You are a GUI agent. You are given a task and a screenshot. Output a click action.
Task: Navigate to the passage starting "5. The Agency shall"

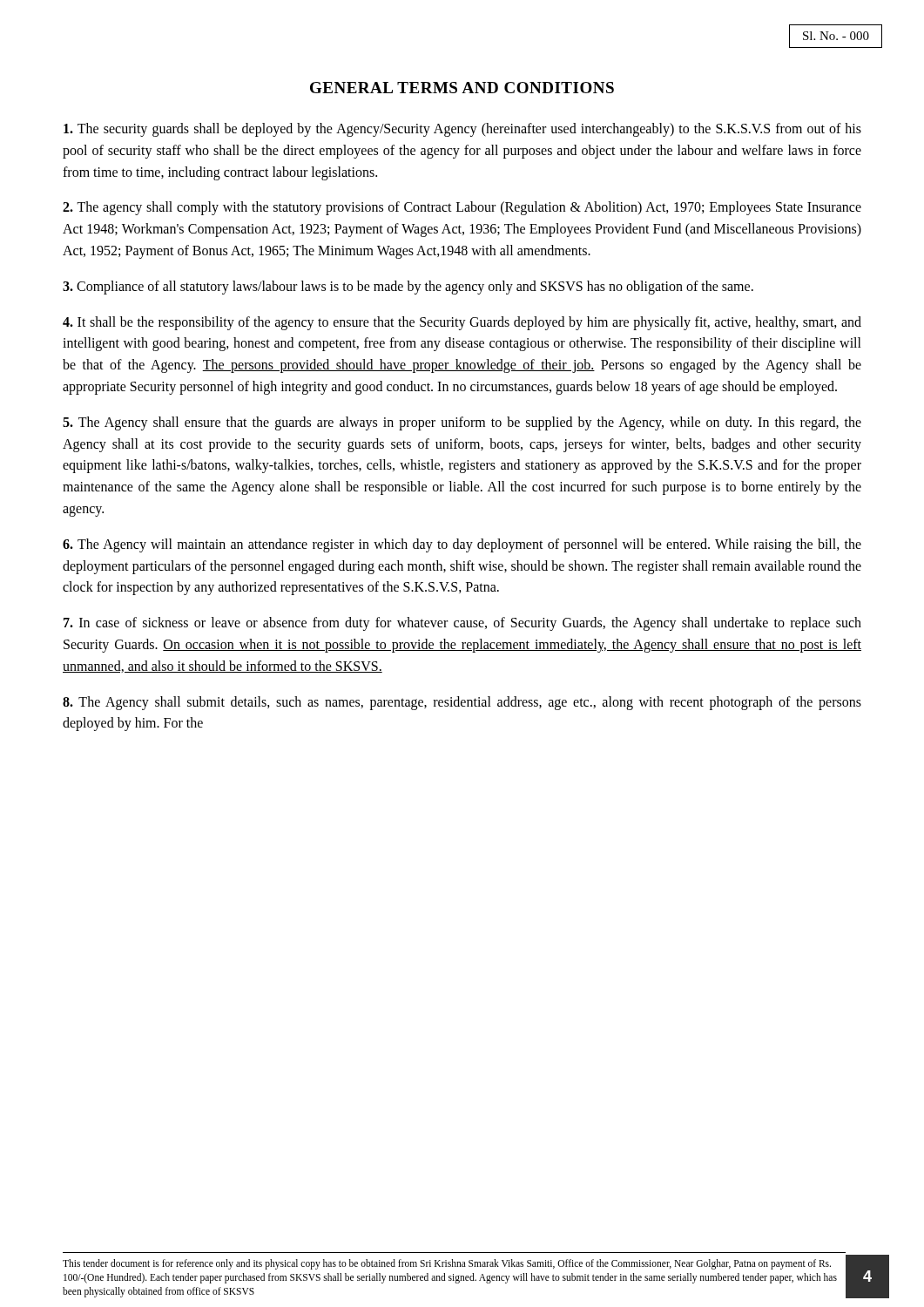[x=462, y=465]
